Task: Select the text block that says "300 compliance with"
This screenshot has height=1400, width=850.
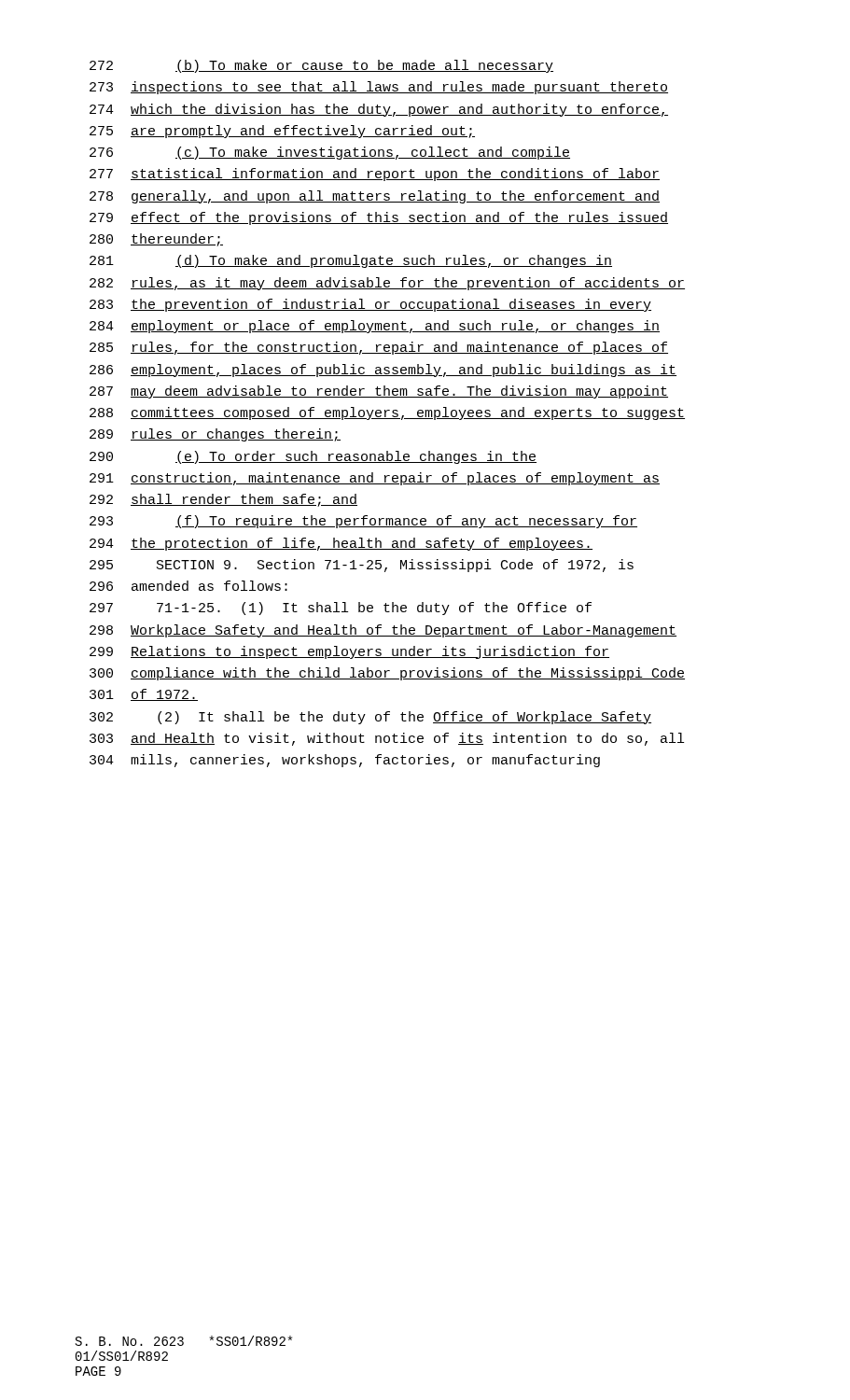Action: point(380,674)
